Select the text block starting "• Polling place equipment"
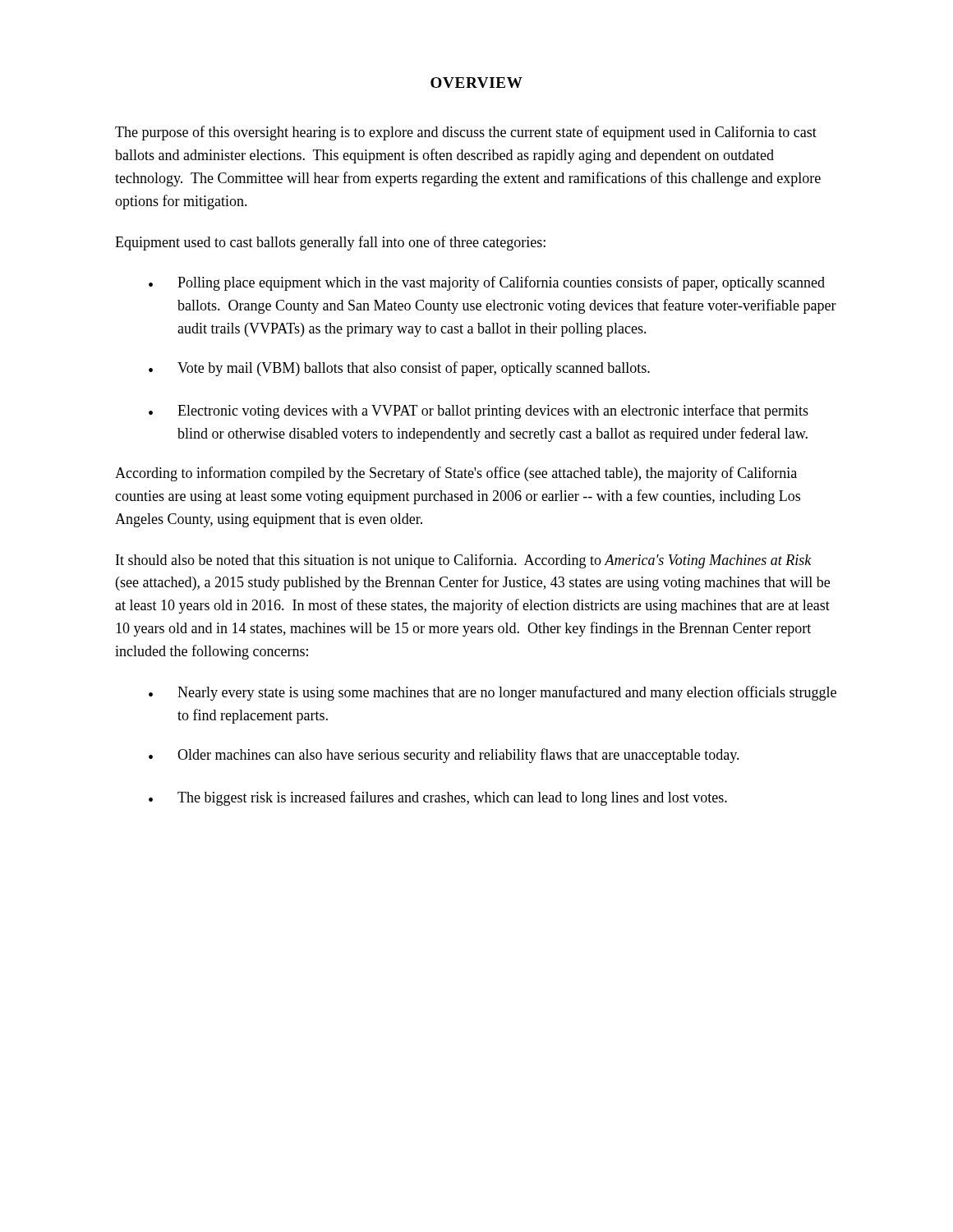This screenshot has width=953, height=1232. (x=493, y=307)
